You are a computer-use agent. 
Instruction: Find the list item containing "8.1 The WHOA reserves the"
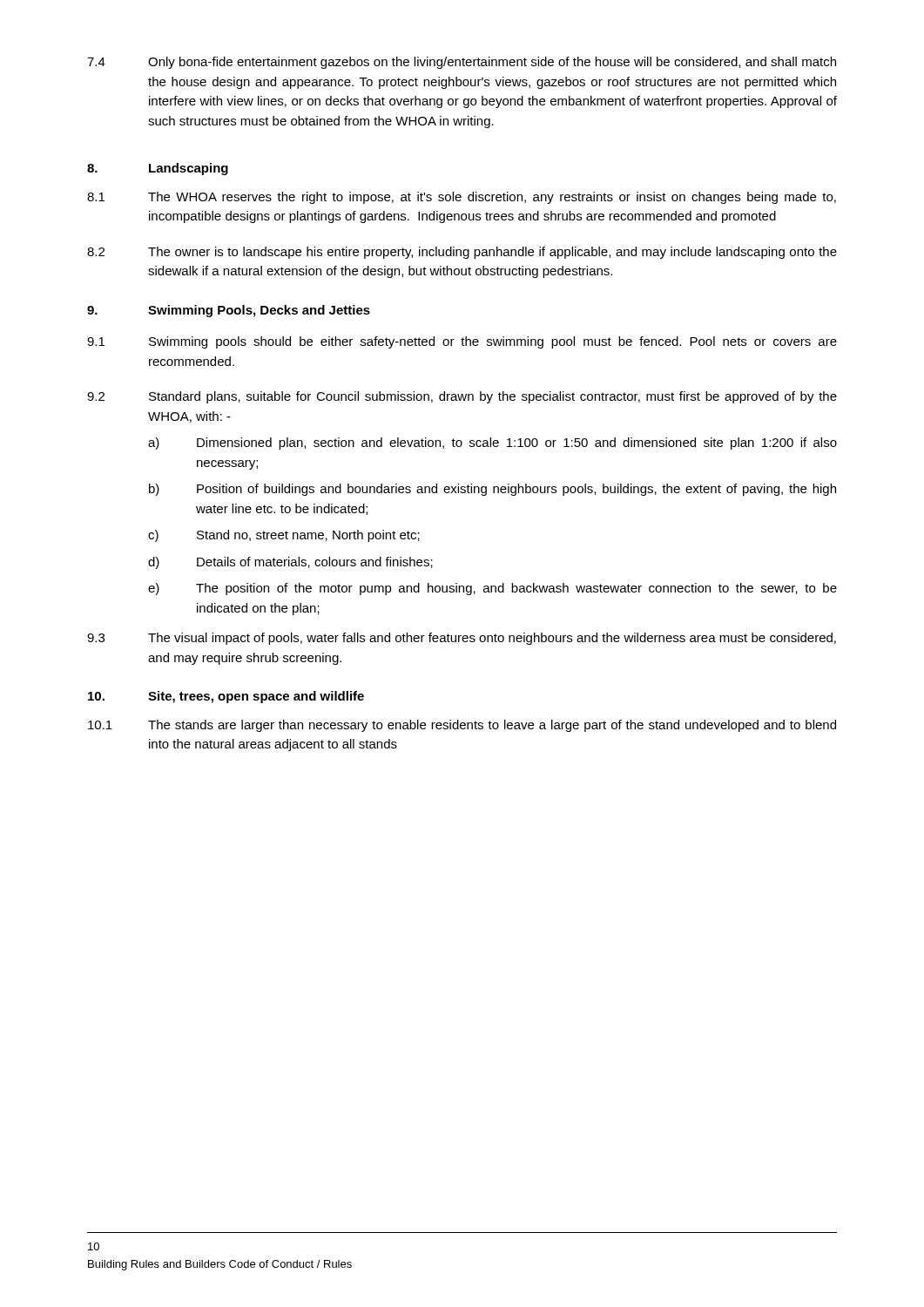462,207
